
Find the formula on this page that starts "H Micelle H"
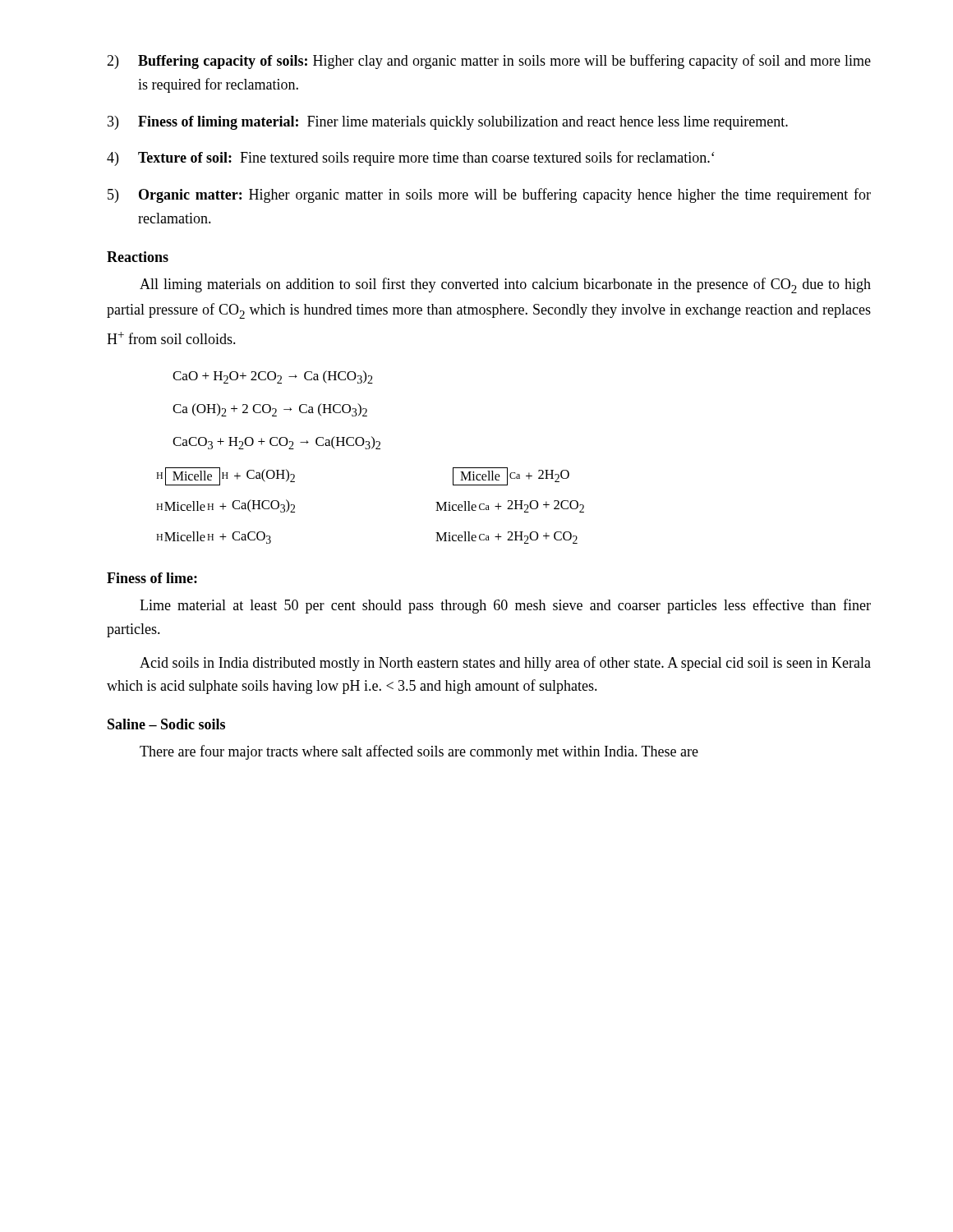513,507
